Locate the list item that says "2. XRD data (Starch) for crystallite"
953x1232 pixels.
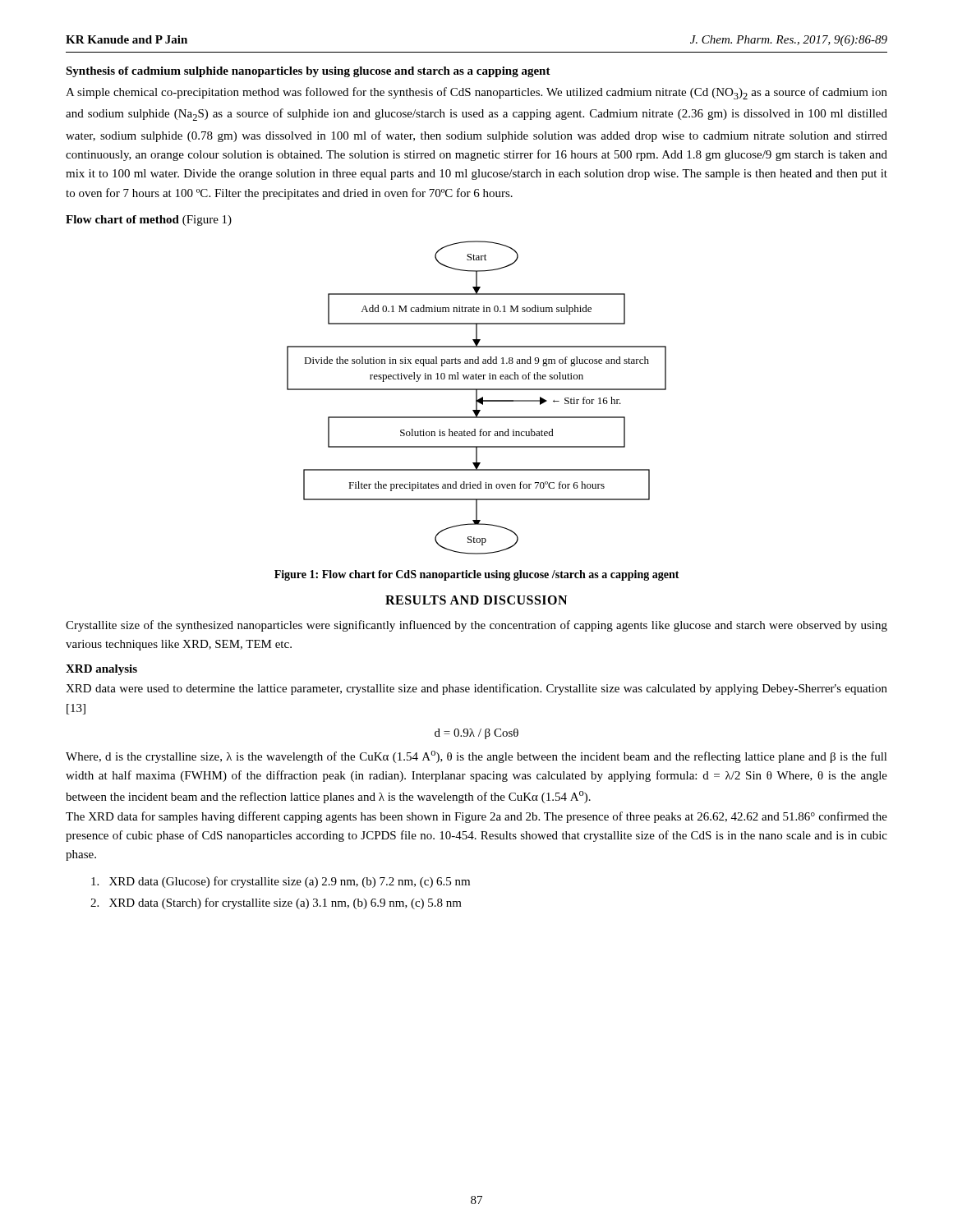click(276, 902)
